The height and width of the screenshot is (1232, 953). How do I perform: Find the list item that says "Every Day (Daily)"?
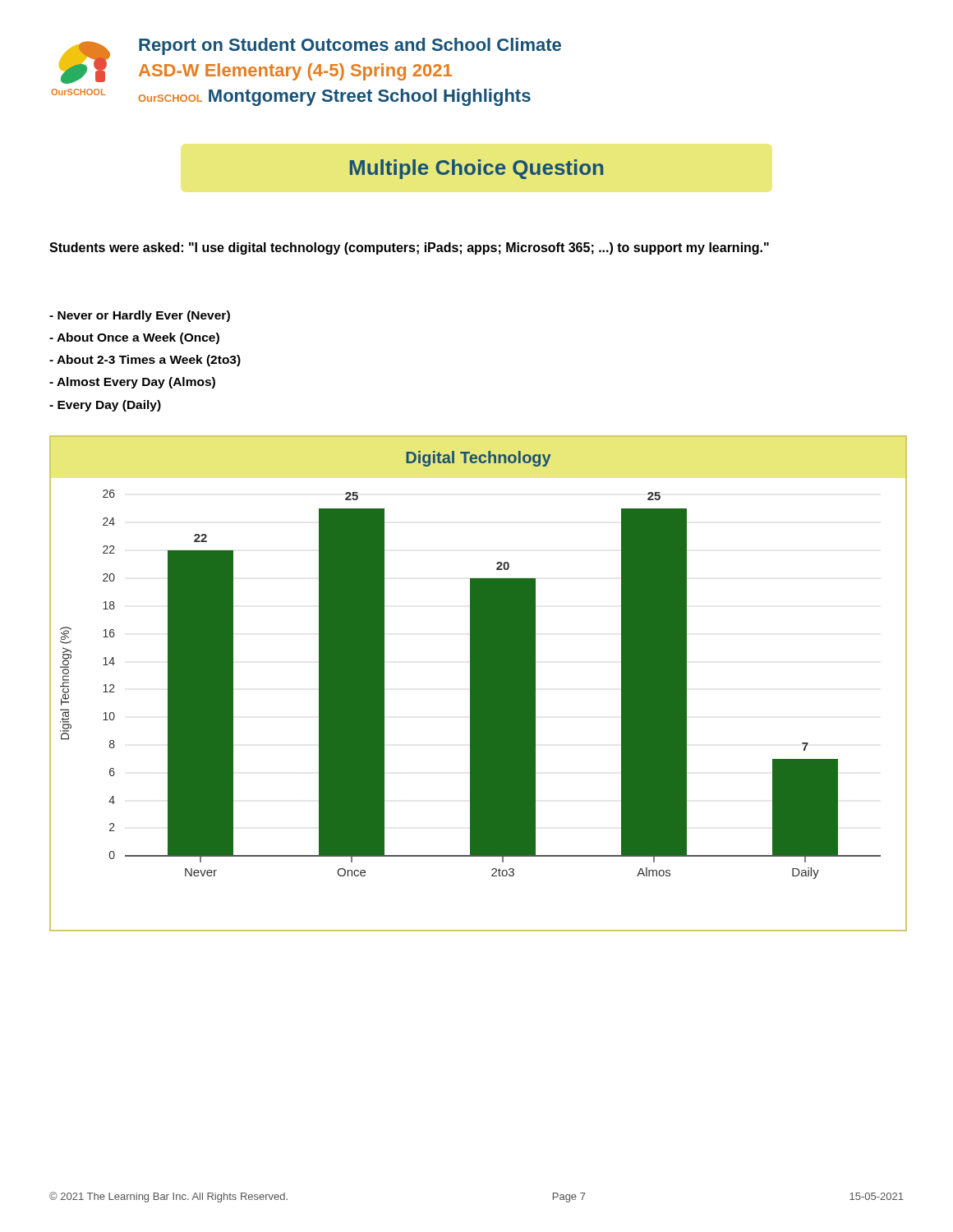pyautogui.click(x=105, y=404)
